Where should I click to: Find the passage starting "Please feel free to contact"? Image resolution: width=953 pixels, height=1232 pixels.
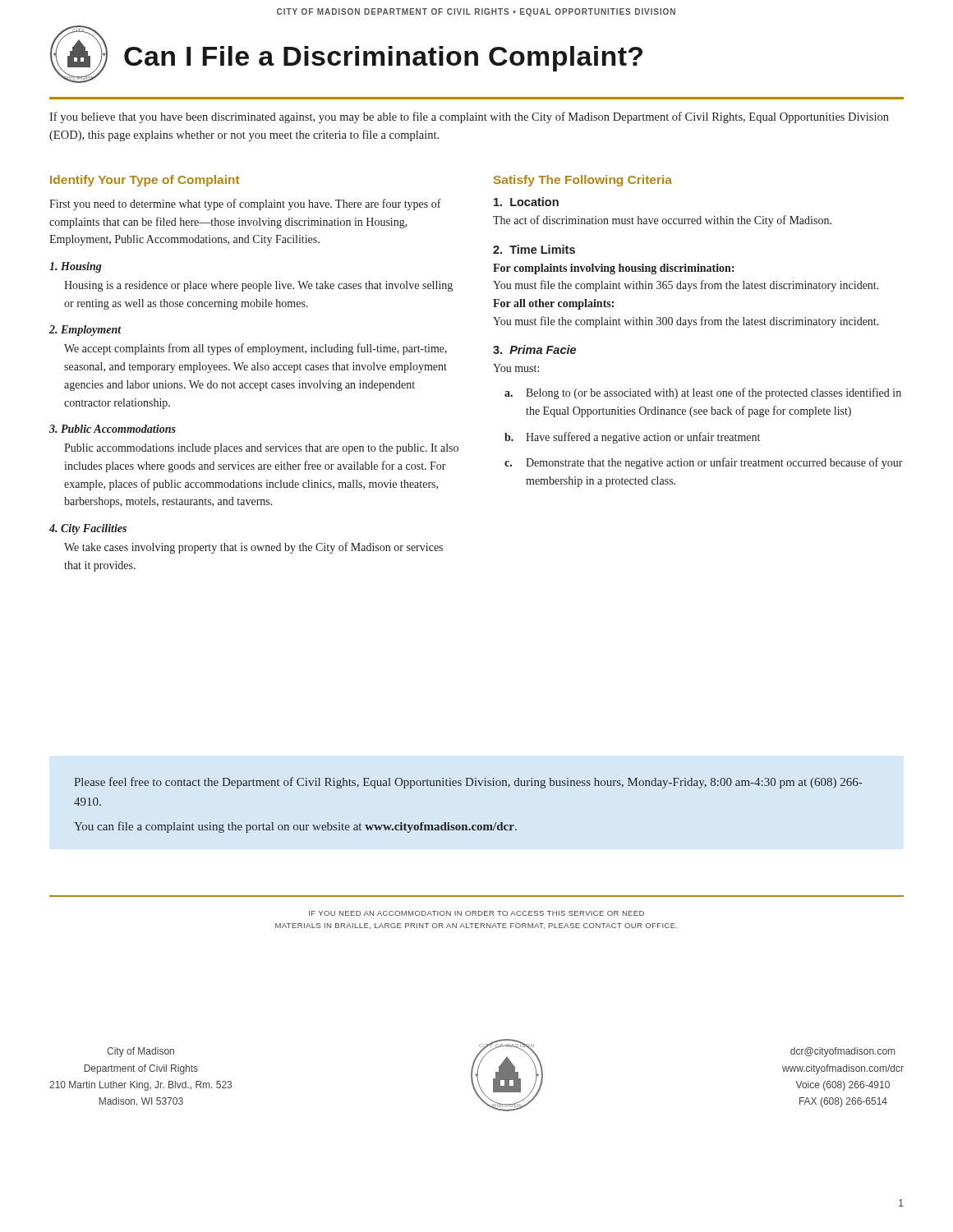point(468,783)
